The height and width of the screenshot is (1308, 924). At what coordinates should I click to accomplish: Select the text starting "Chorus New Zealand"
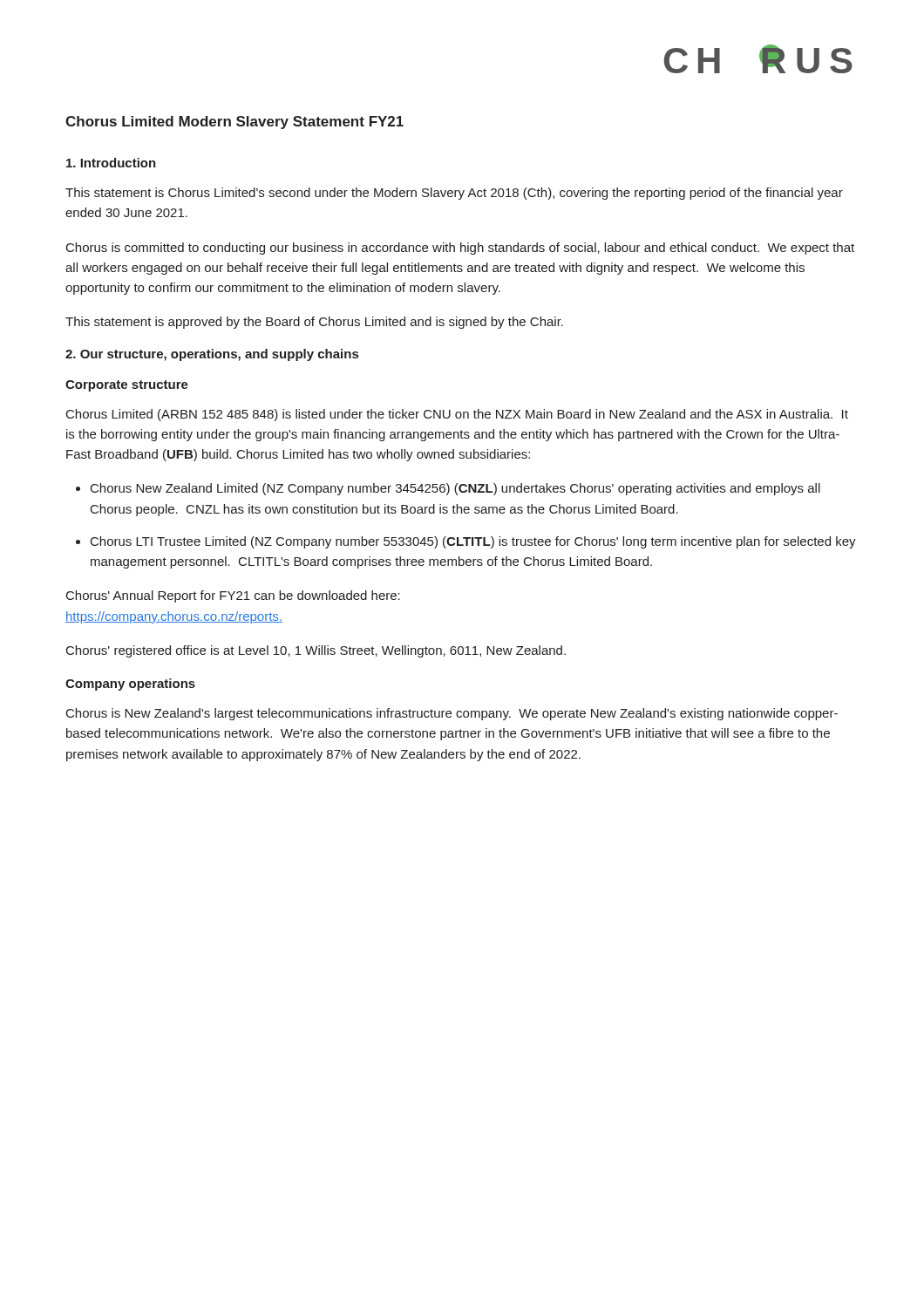pos(455,498)
